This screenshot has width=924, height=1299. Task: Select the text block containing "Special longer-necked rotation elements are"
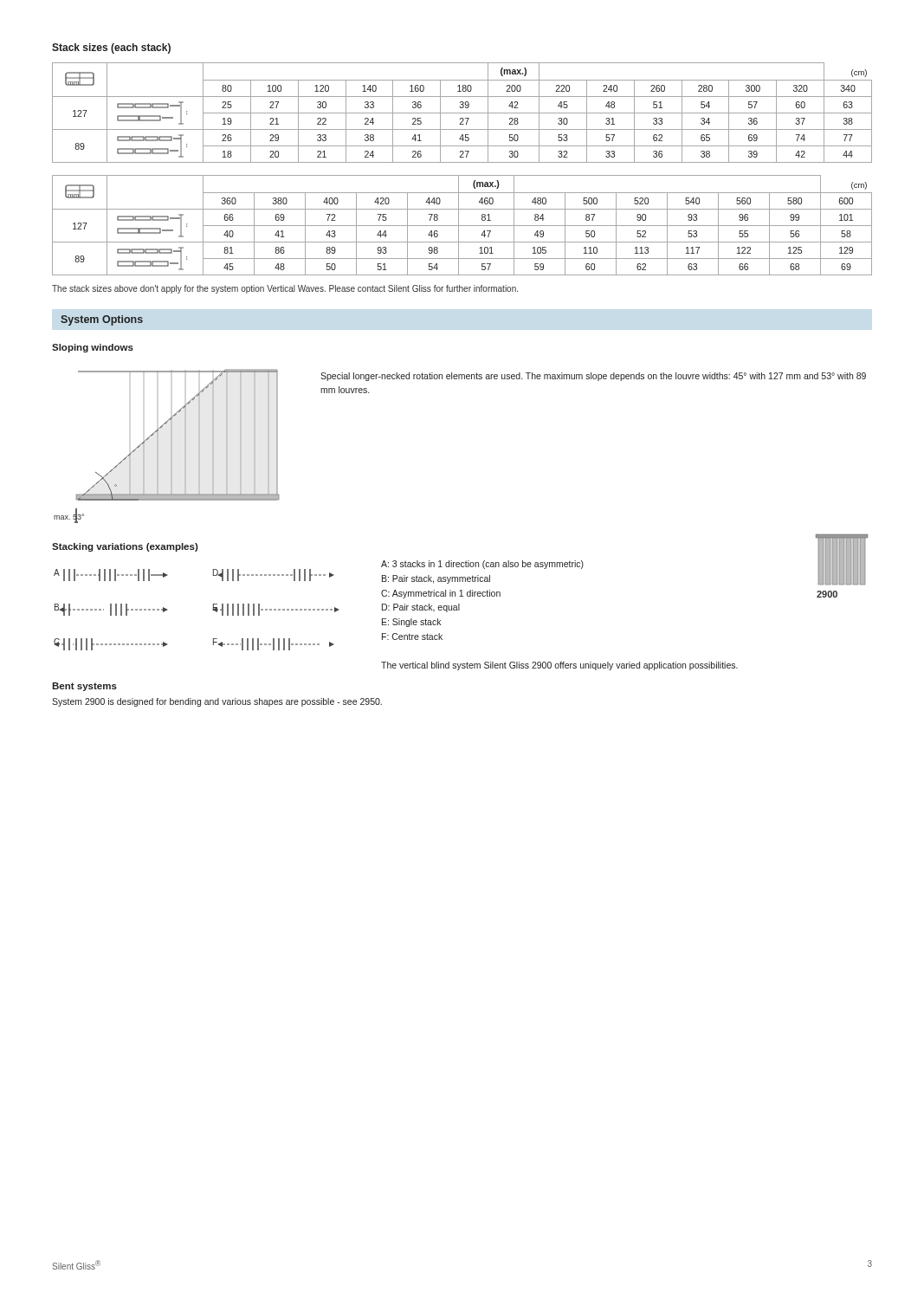(593, 383)
